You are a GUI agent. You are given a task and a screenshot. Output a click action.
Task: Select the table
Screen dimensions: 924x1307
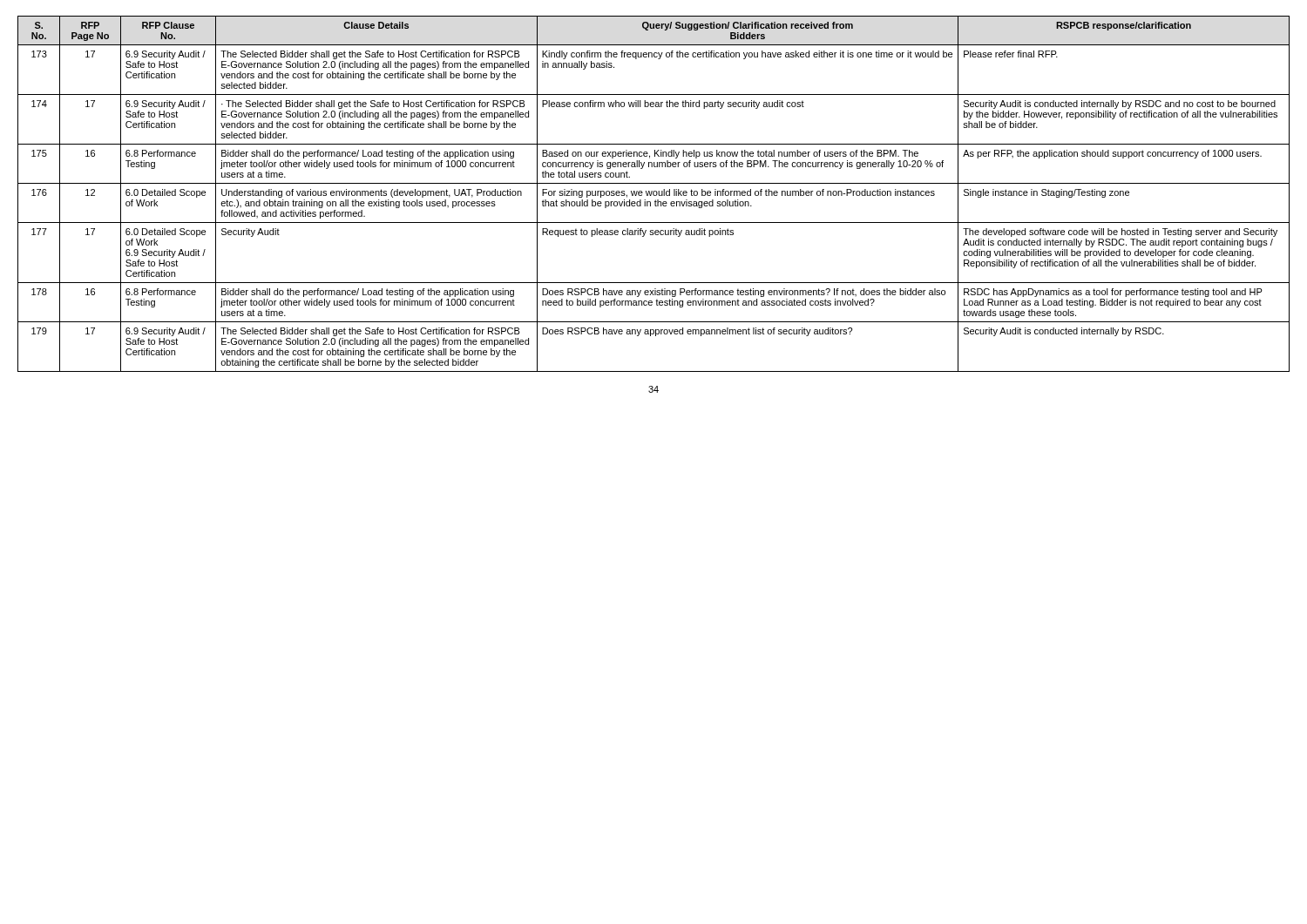pyautogui.click(x=654, y=194)
